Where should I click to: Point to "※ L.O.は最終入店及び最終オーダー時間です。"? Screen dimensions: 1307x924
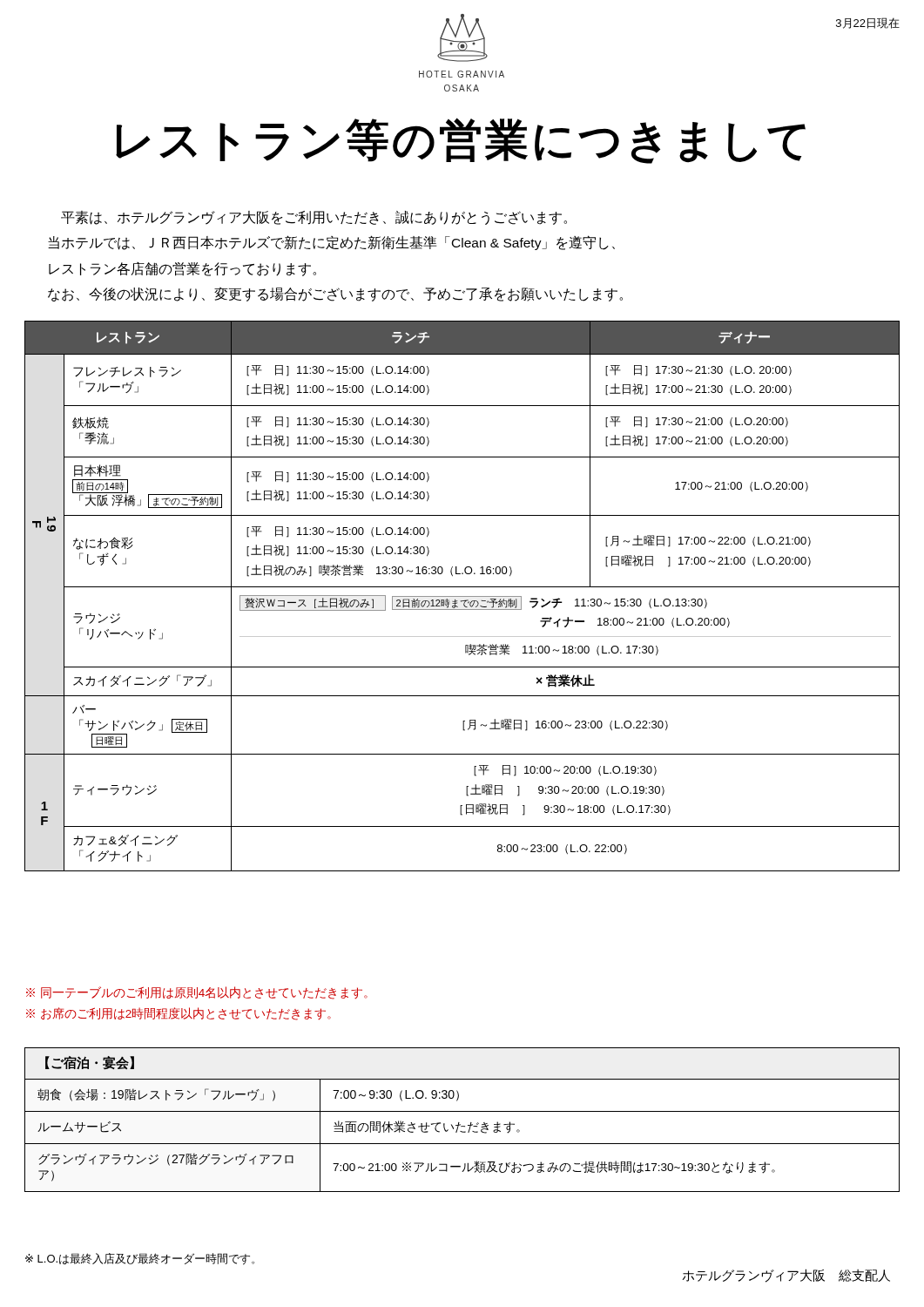[143, 1259]
